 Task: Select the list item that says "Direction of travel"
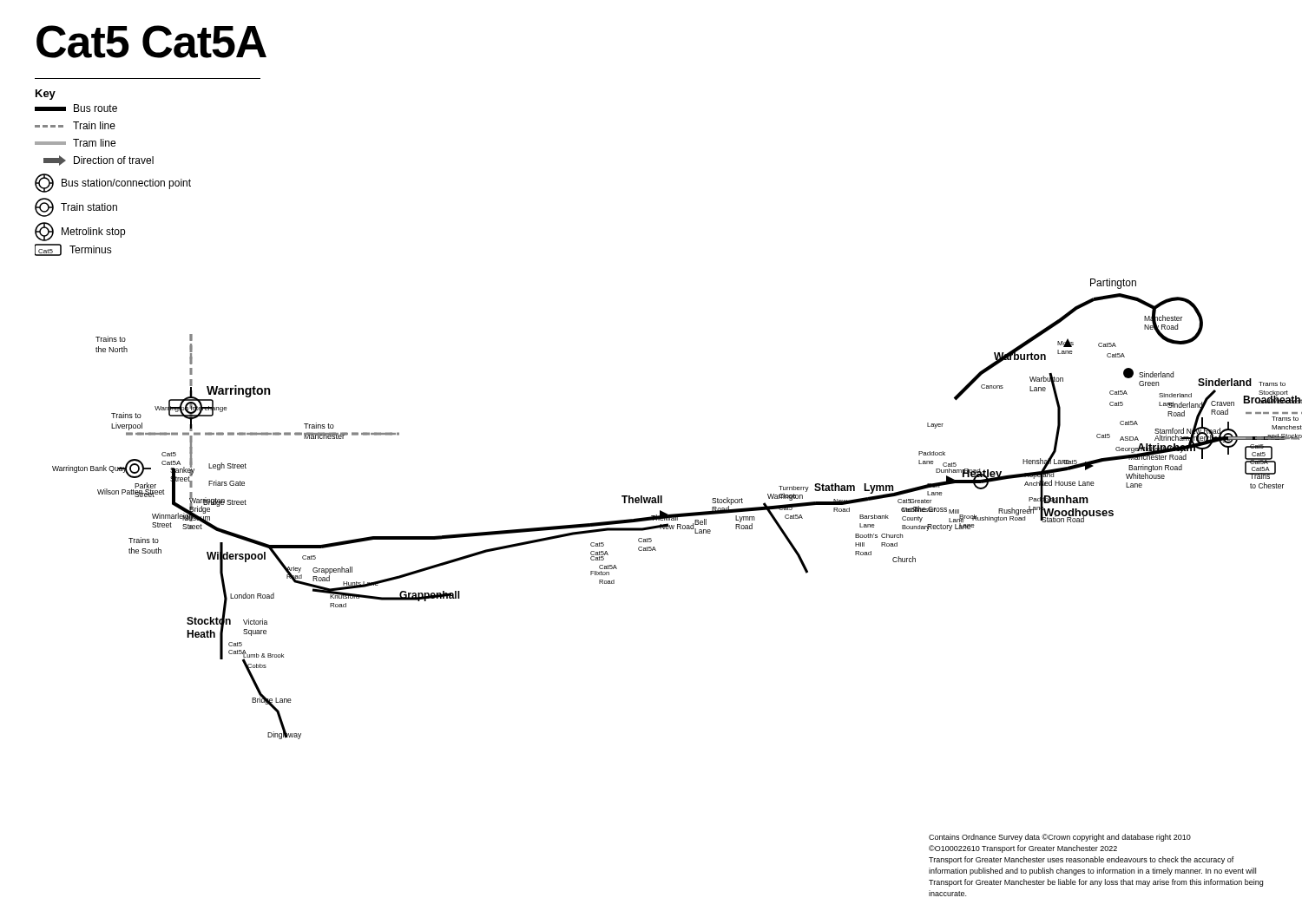click(94, 160)
